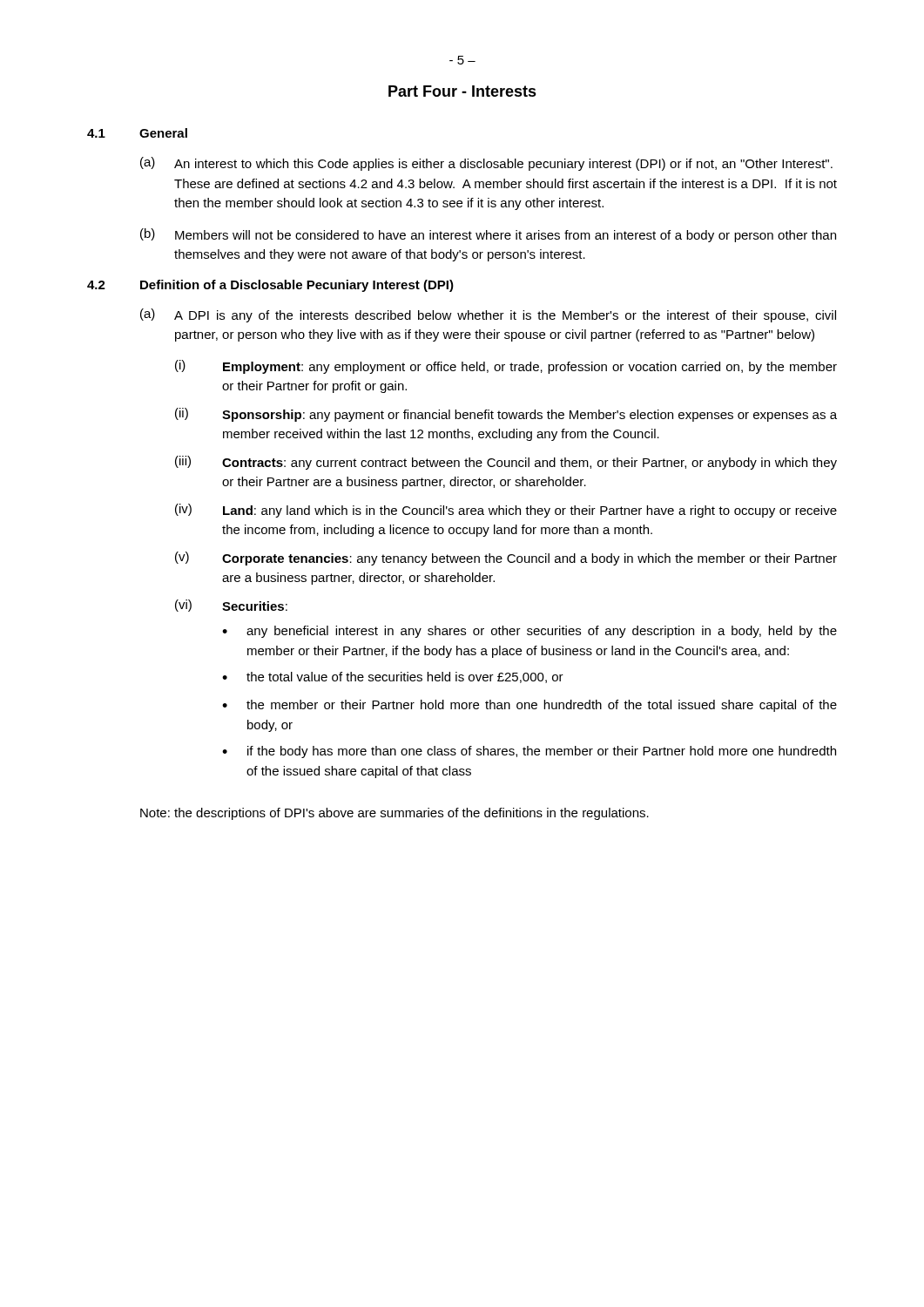Image resolution: width=924 pixels, height=1307 pixels.
Task: Locate the list item containing "(v) Corporate tenancies: any tenancy between"
Action: [506, 568]
